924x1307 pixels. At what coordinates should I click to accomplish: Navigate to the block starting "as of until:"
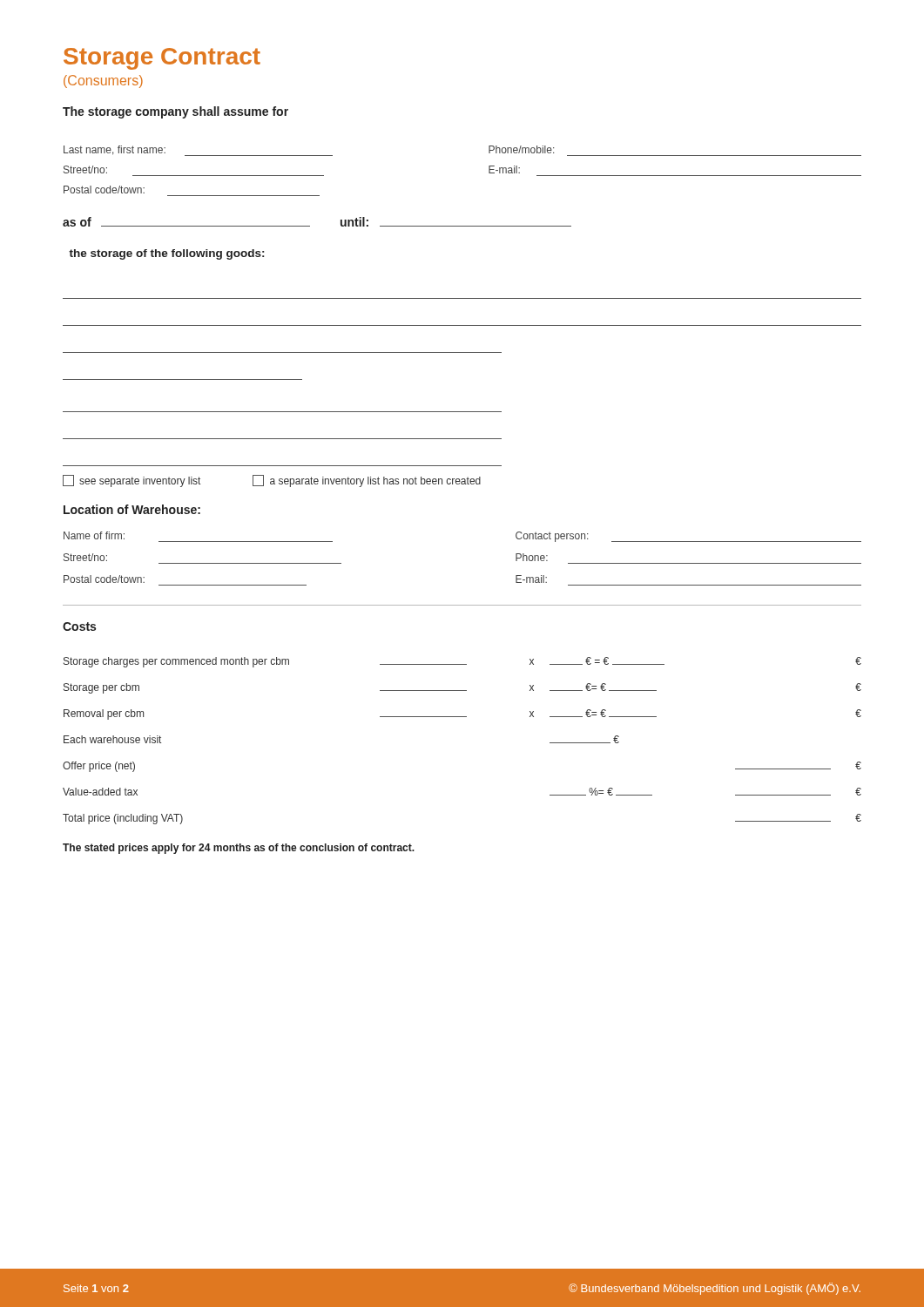tap(317, 219)
